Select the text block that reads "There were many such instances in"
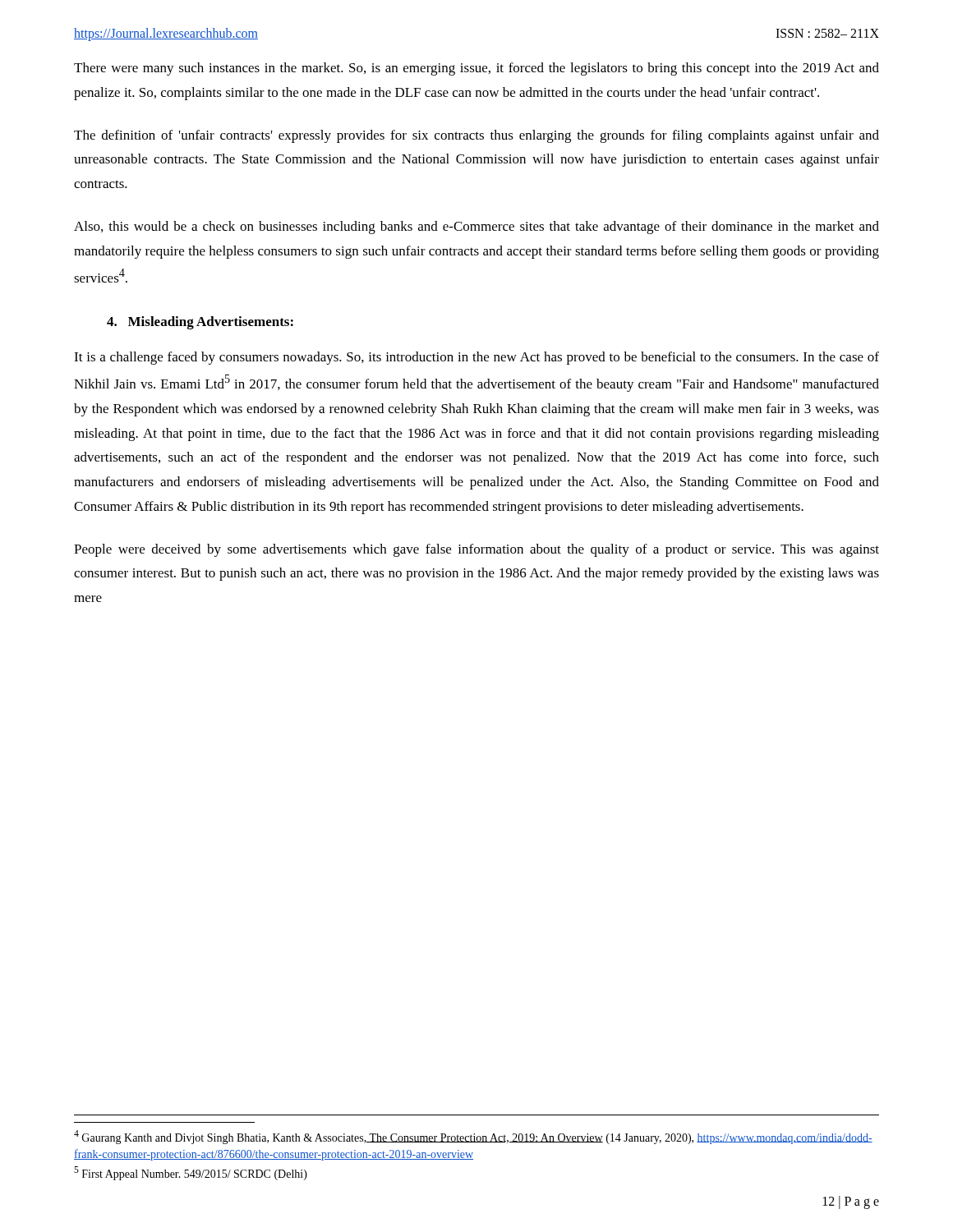The height and width of the screenshot is (1232, 953). pyautogui.click(x=476, y=80)
